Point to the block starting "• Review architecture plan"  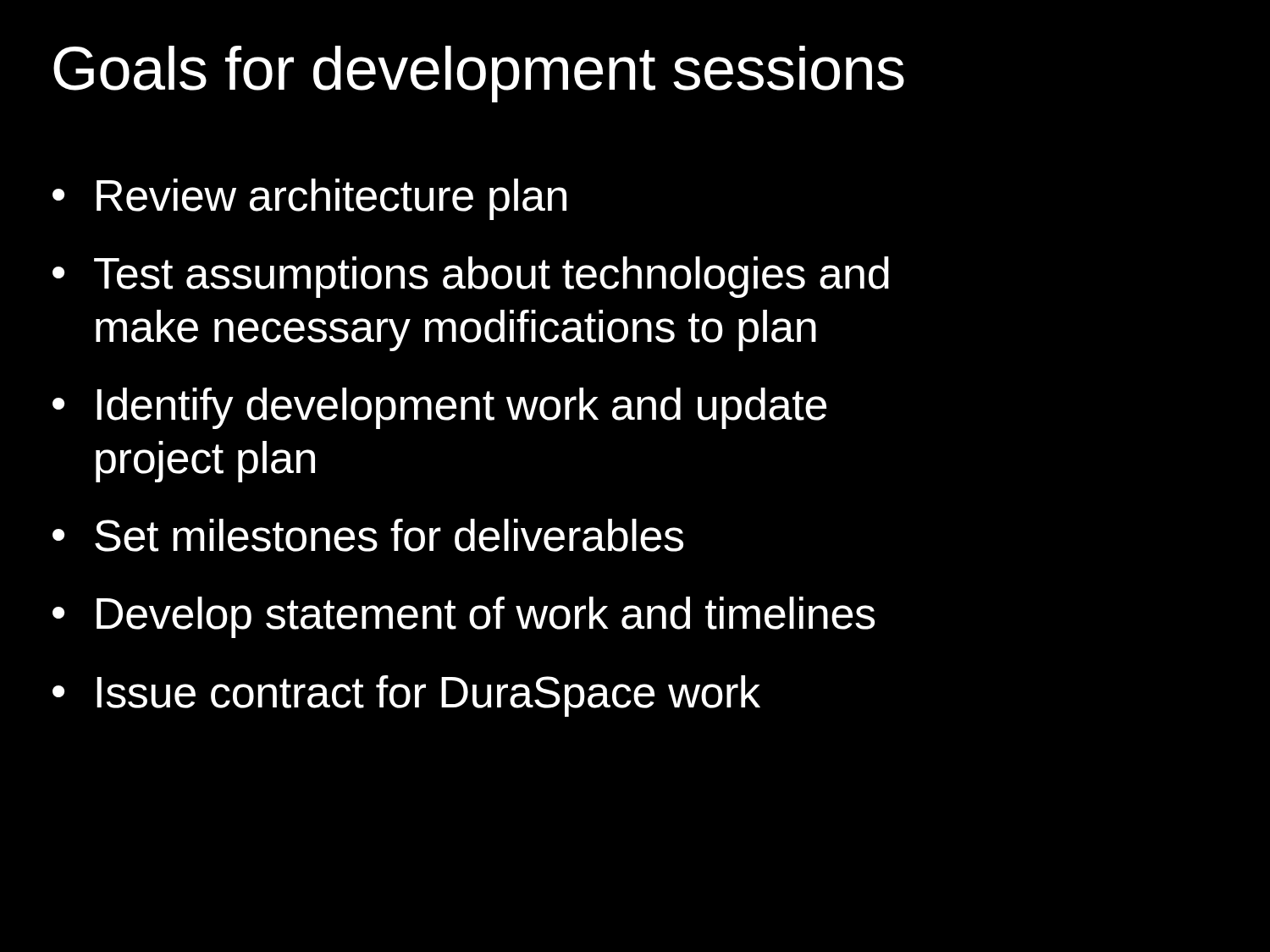point(310,196)
